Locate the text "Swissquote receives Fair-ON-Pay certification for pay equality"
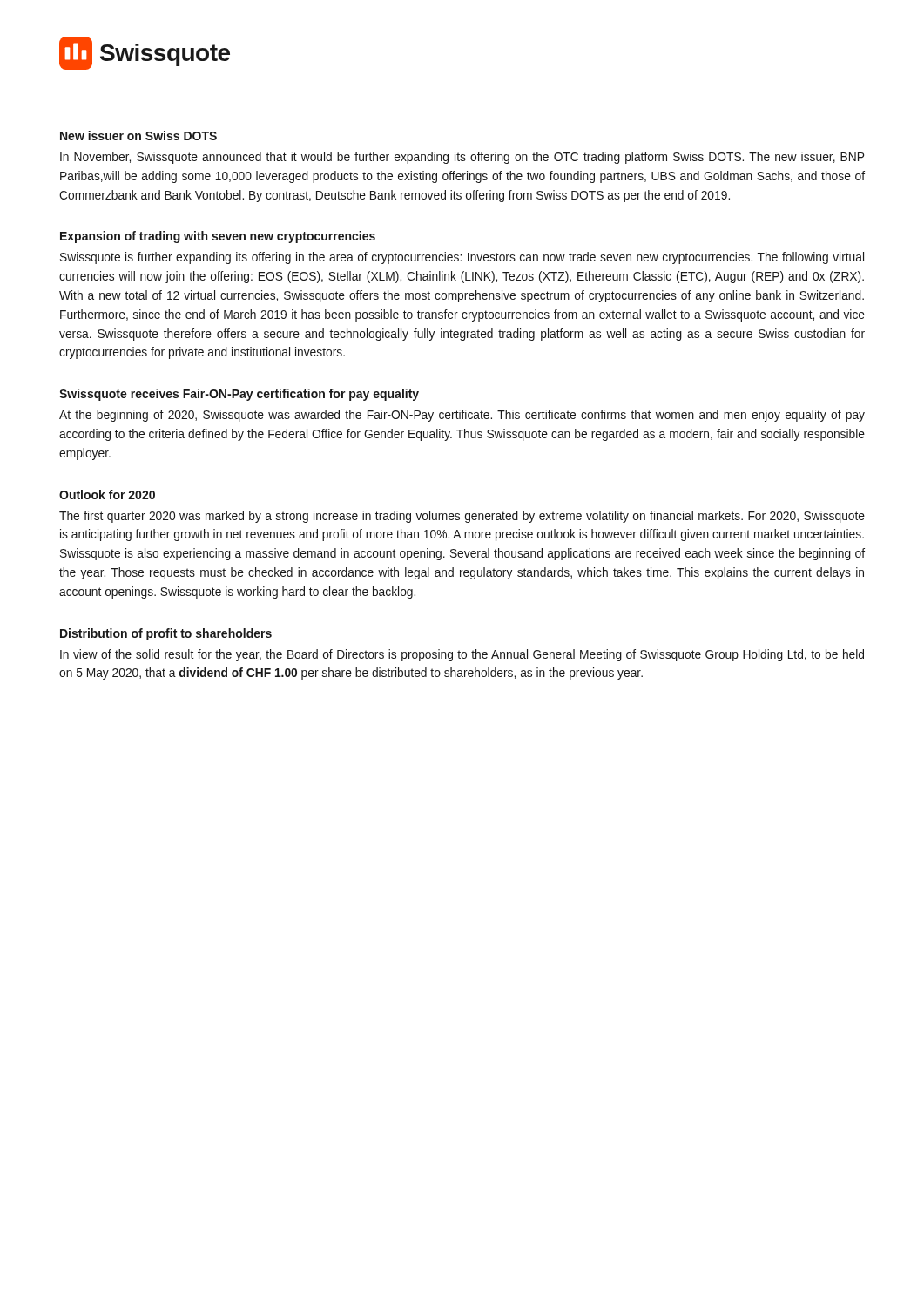The height and width of the screenshot is (1307, 924). pos(239,394)
